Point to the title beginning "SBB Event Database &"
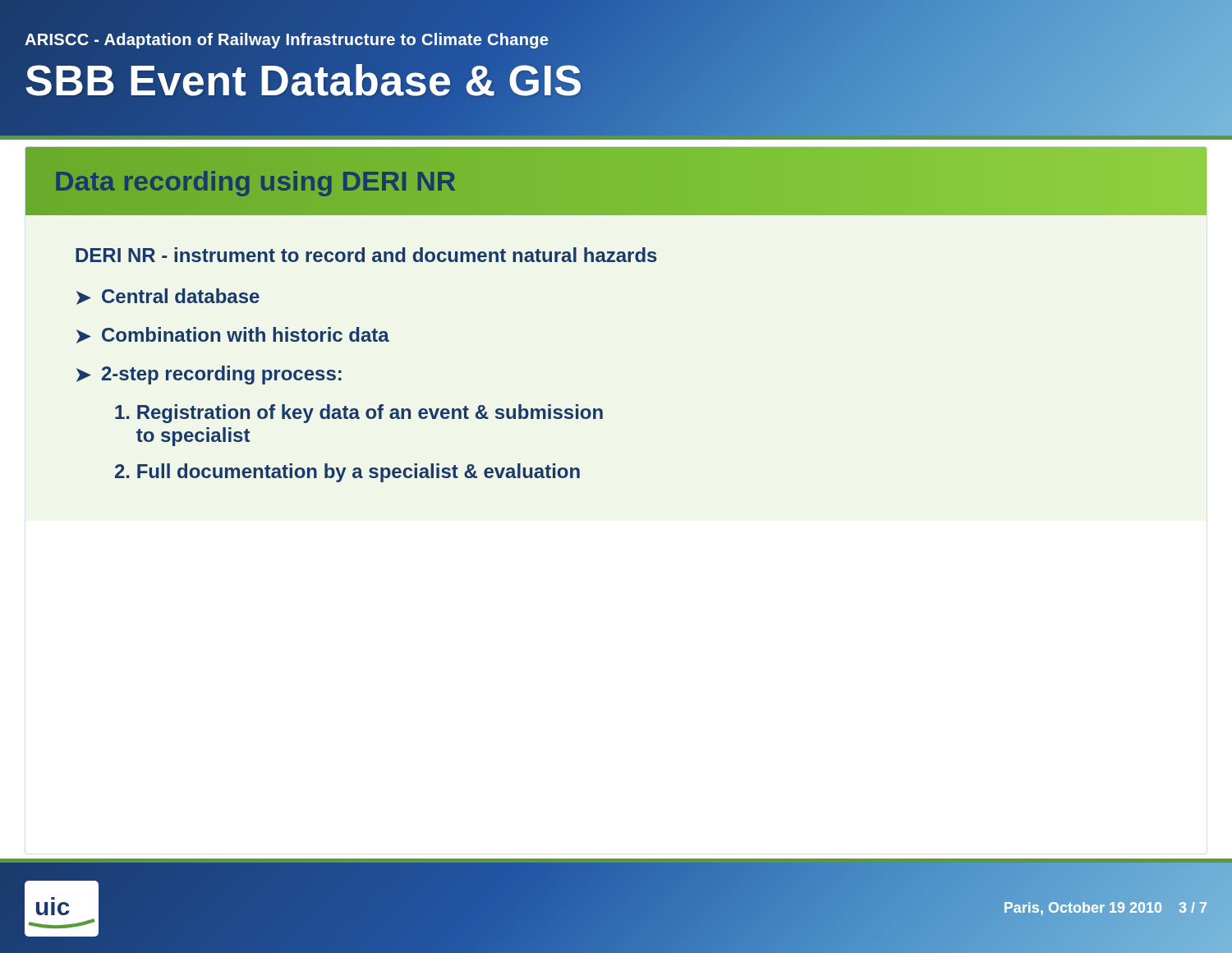 coord(304,81)
